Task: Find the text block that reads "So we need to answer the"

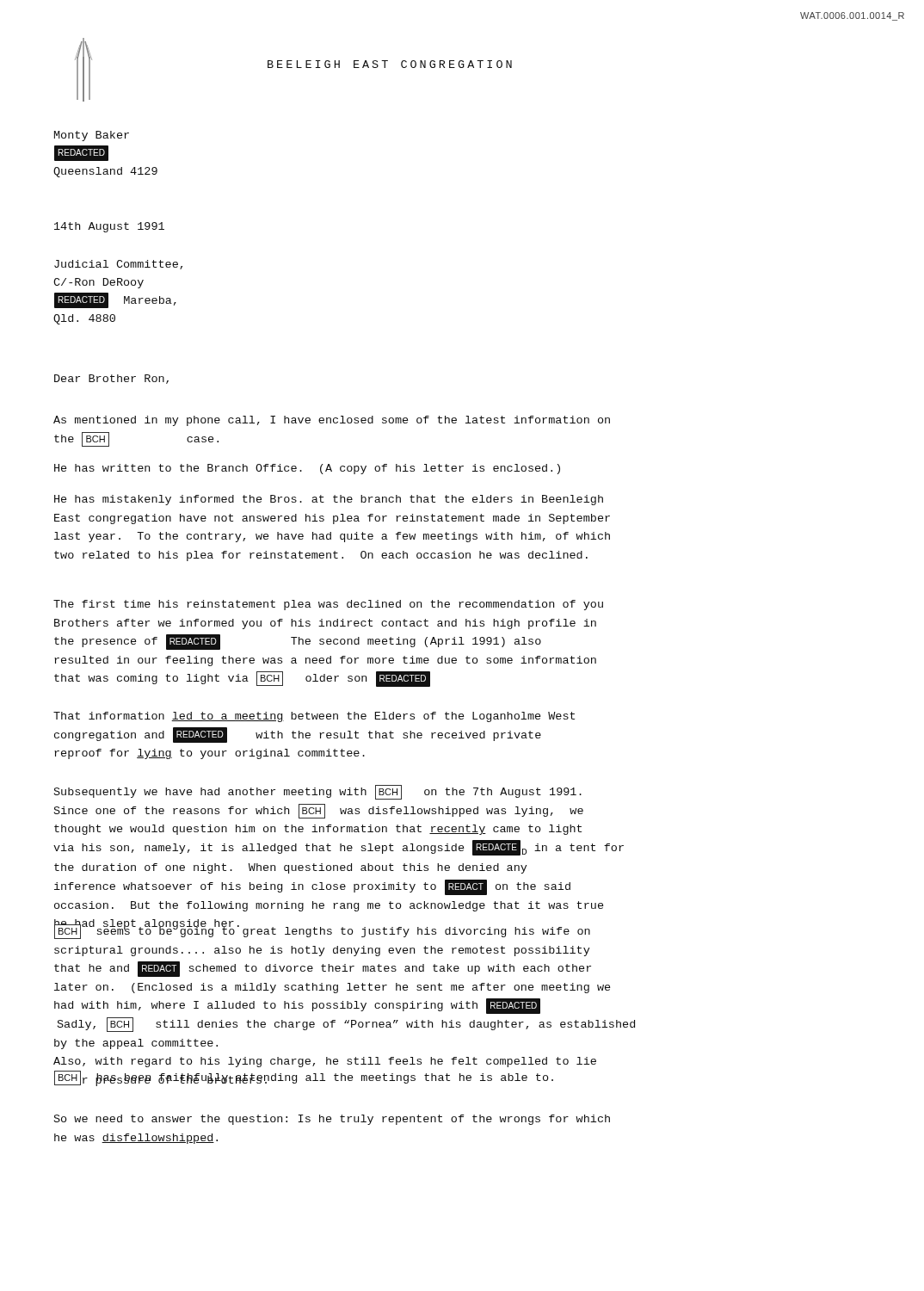Action: [332, 1129]
